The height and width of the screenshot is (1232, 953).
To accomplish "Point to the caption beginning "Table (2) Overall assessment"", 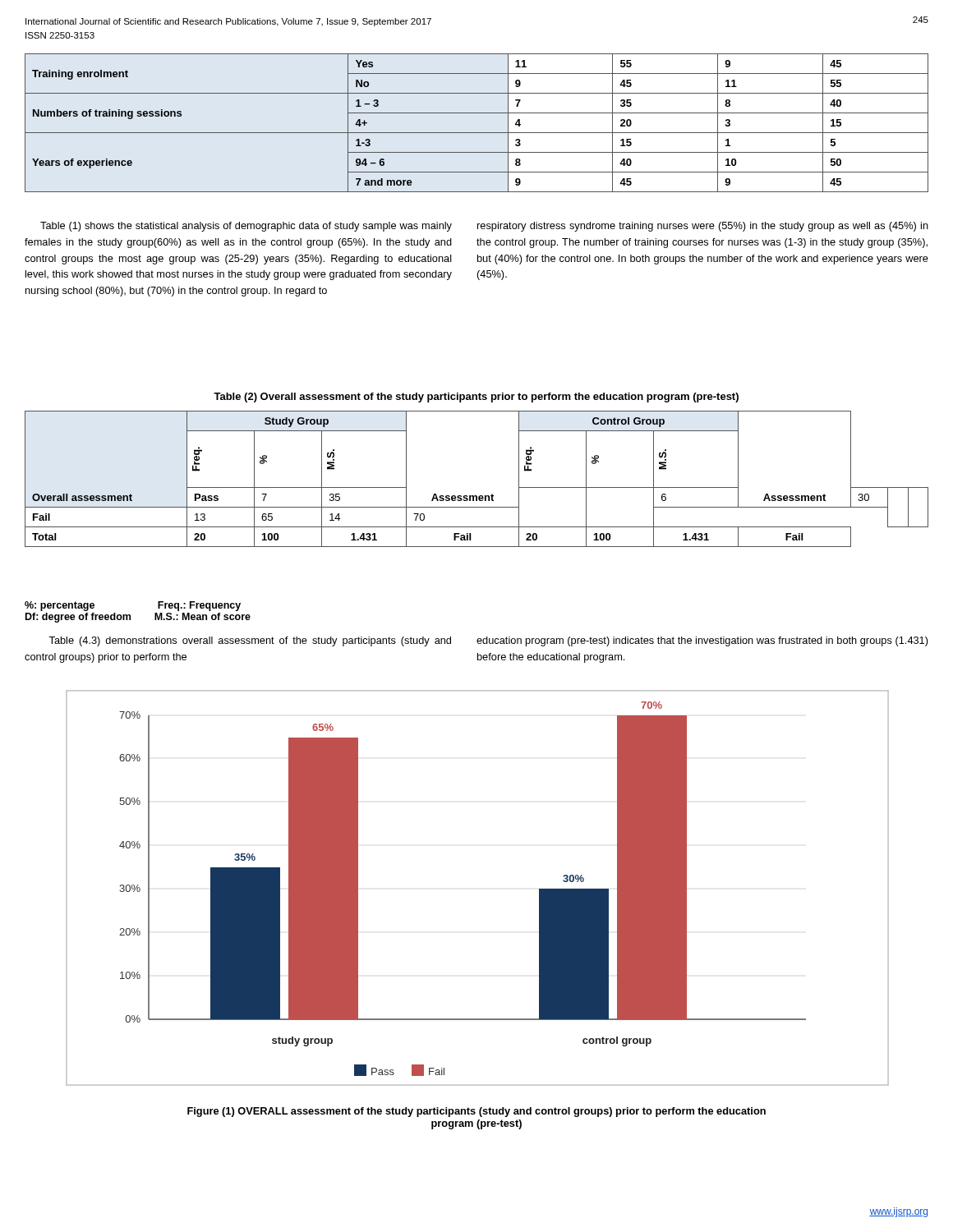I will coord(476,396).
